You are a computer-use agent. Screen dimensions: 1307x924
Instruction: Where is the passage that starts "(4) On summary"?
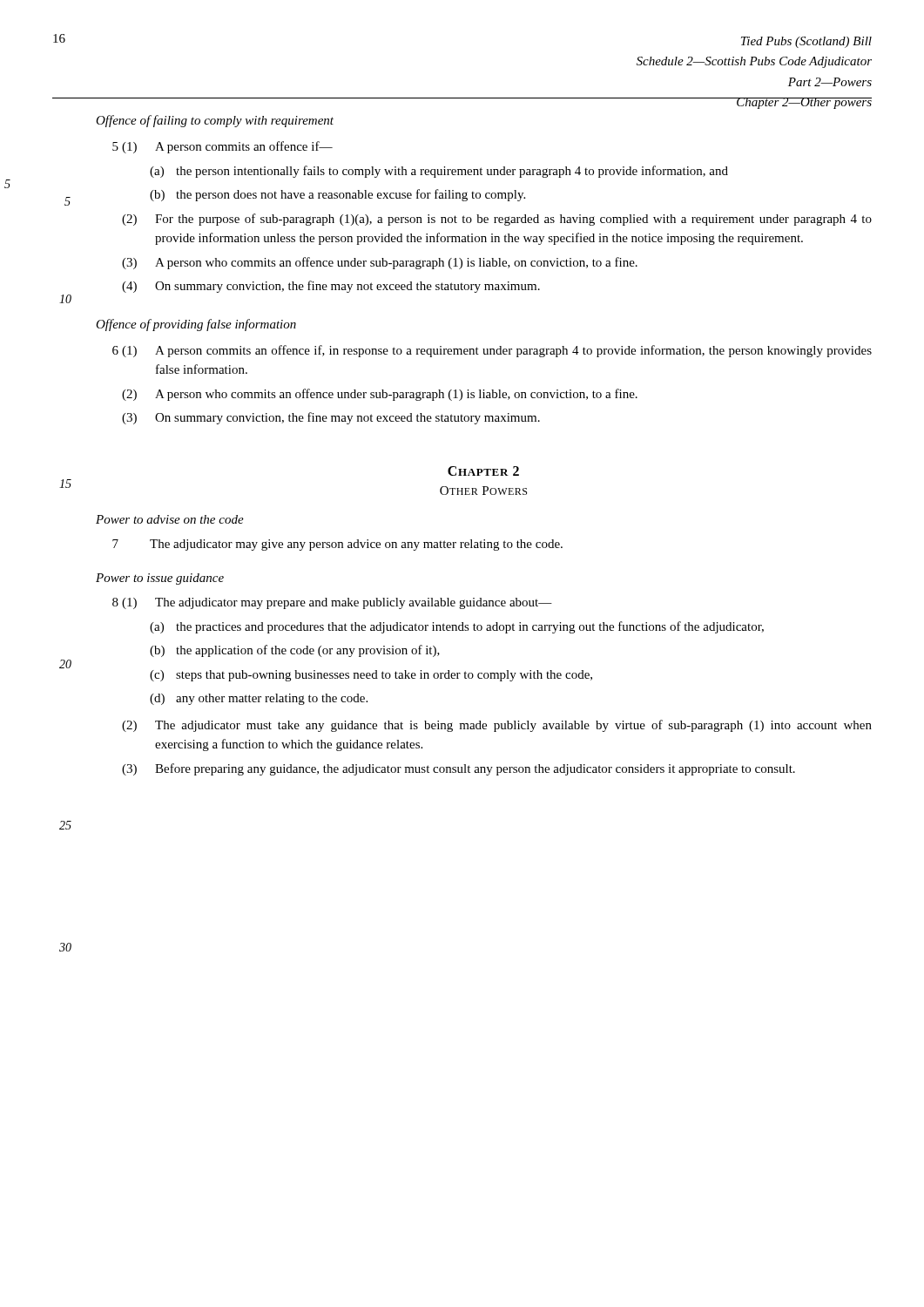[x=484, y=286]
